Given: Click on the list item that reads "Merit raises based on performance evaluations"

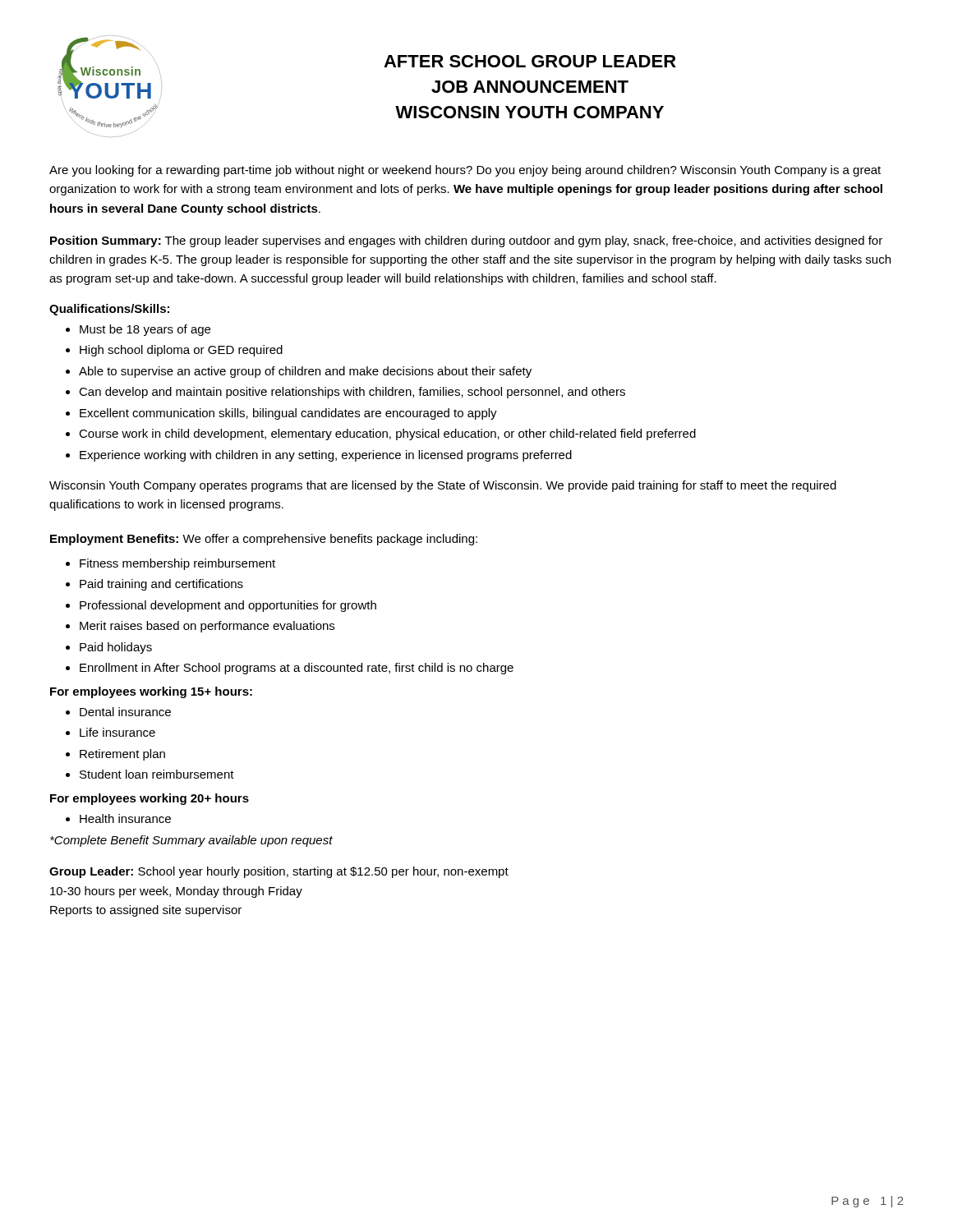Looking at the screenshot, I should click(x=207, y=626).
